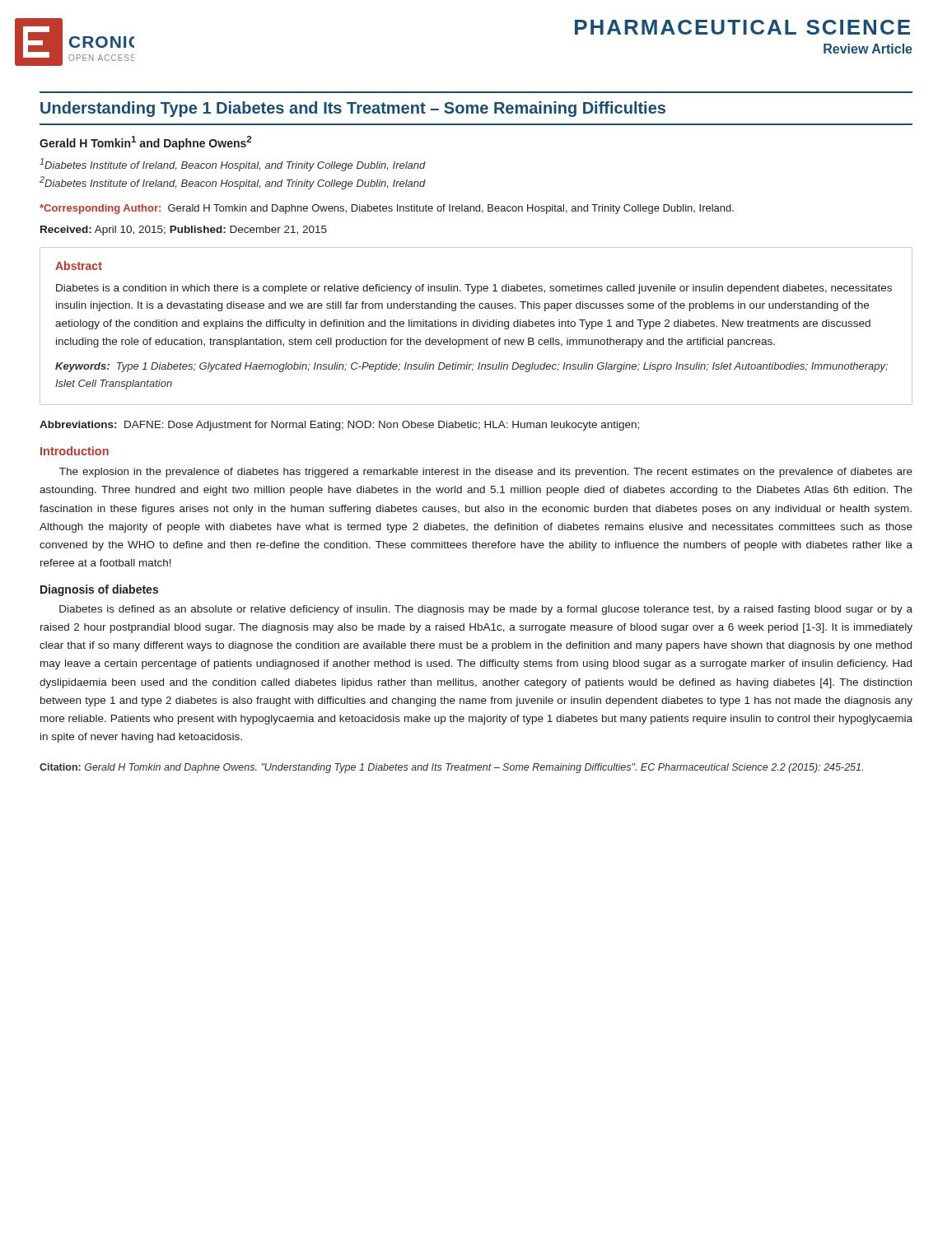Viewport: 952px width, 1235px height.
Task: Locate the title that opens with "PHARMACEUTICAL SCIENCE Review"
Action: coord(743,36)
